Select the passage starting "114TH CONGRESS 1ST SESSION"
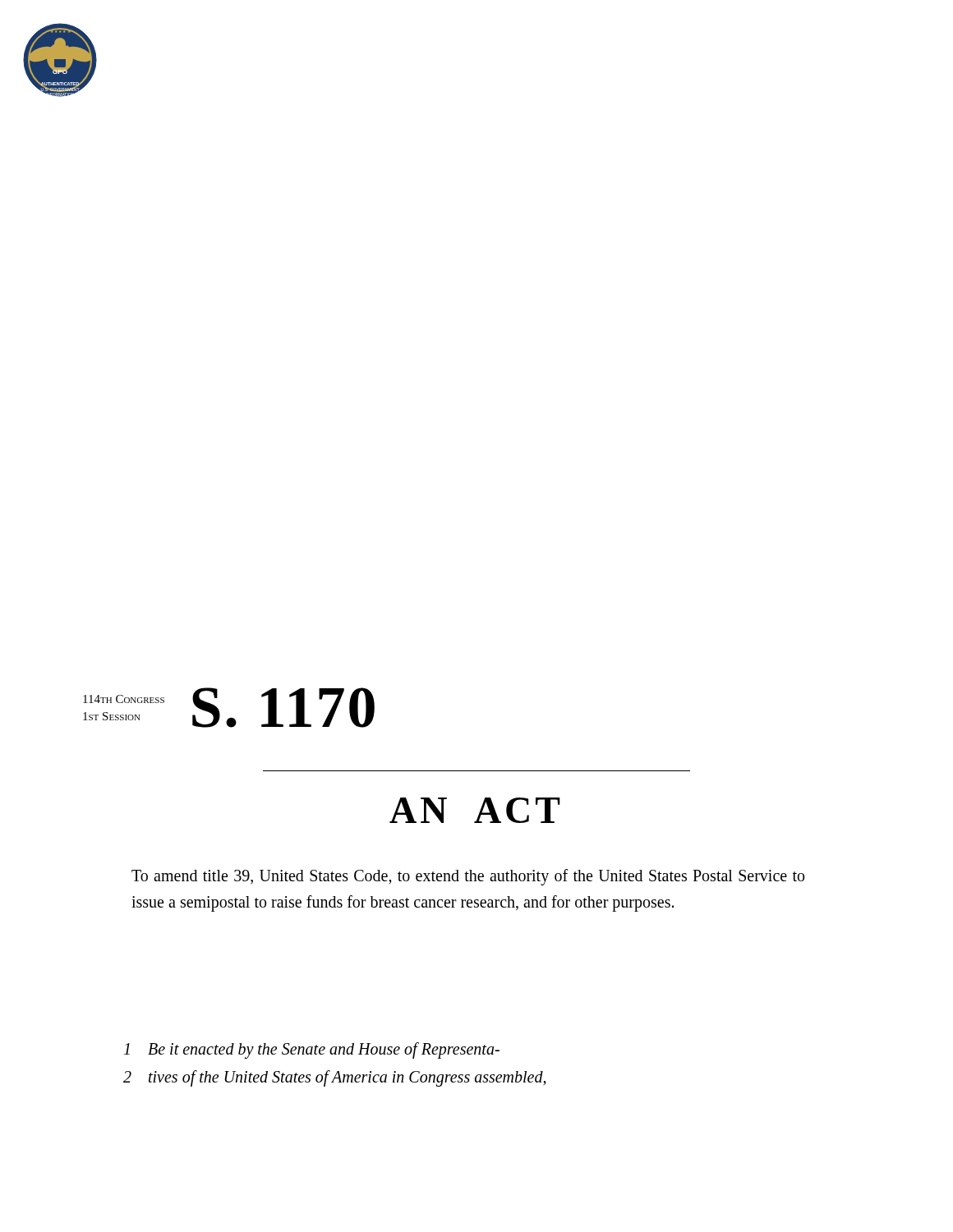This screenshot has width=953, height=1232. (x=123, y=707)
